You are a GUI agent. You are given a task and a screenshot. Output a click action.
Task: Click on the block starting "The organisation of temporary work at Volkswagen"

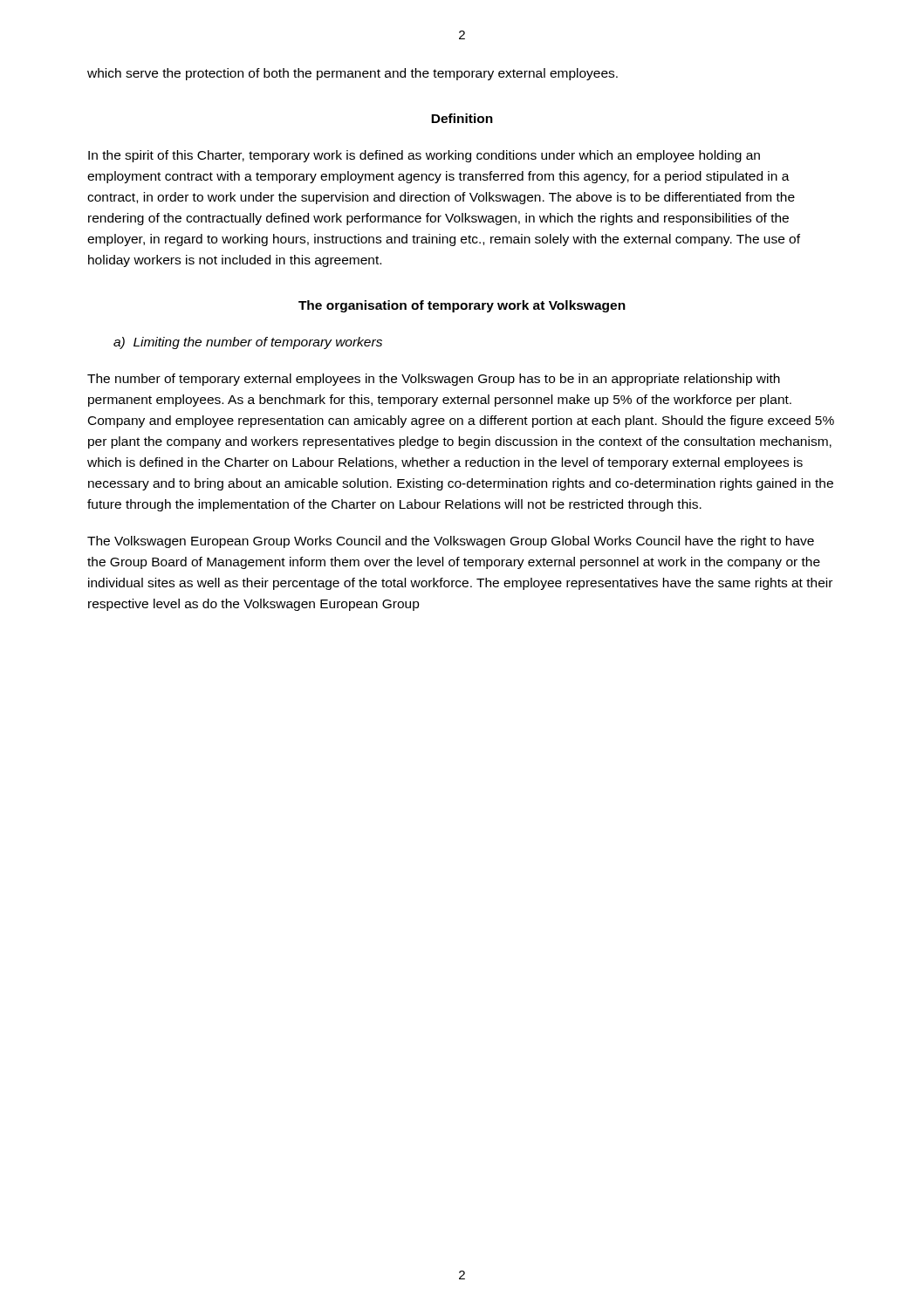coord(462,305)
